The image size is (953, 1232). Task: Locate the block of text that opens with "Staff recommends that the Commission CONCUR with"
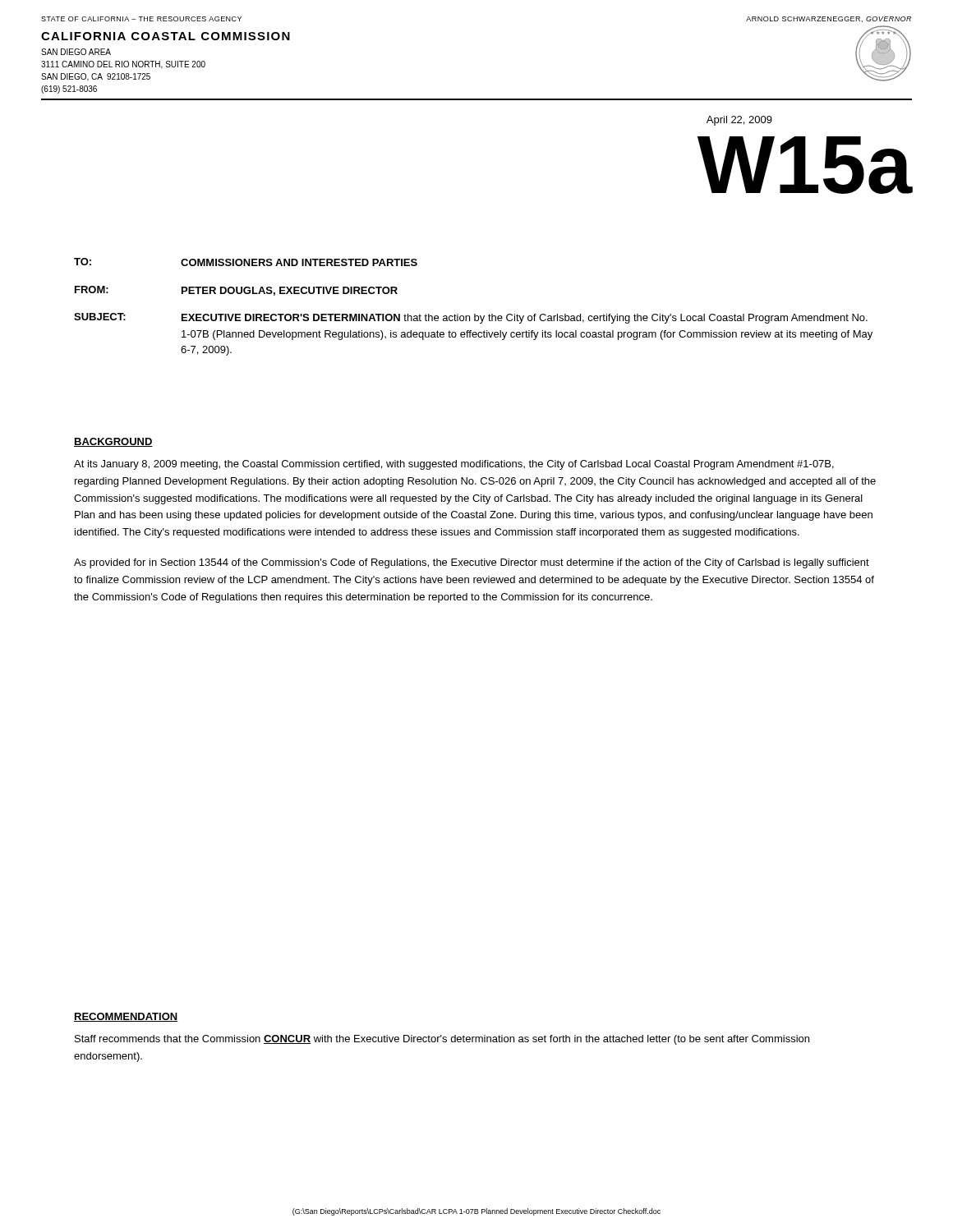(x=442, y=1047)
